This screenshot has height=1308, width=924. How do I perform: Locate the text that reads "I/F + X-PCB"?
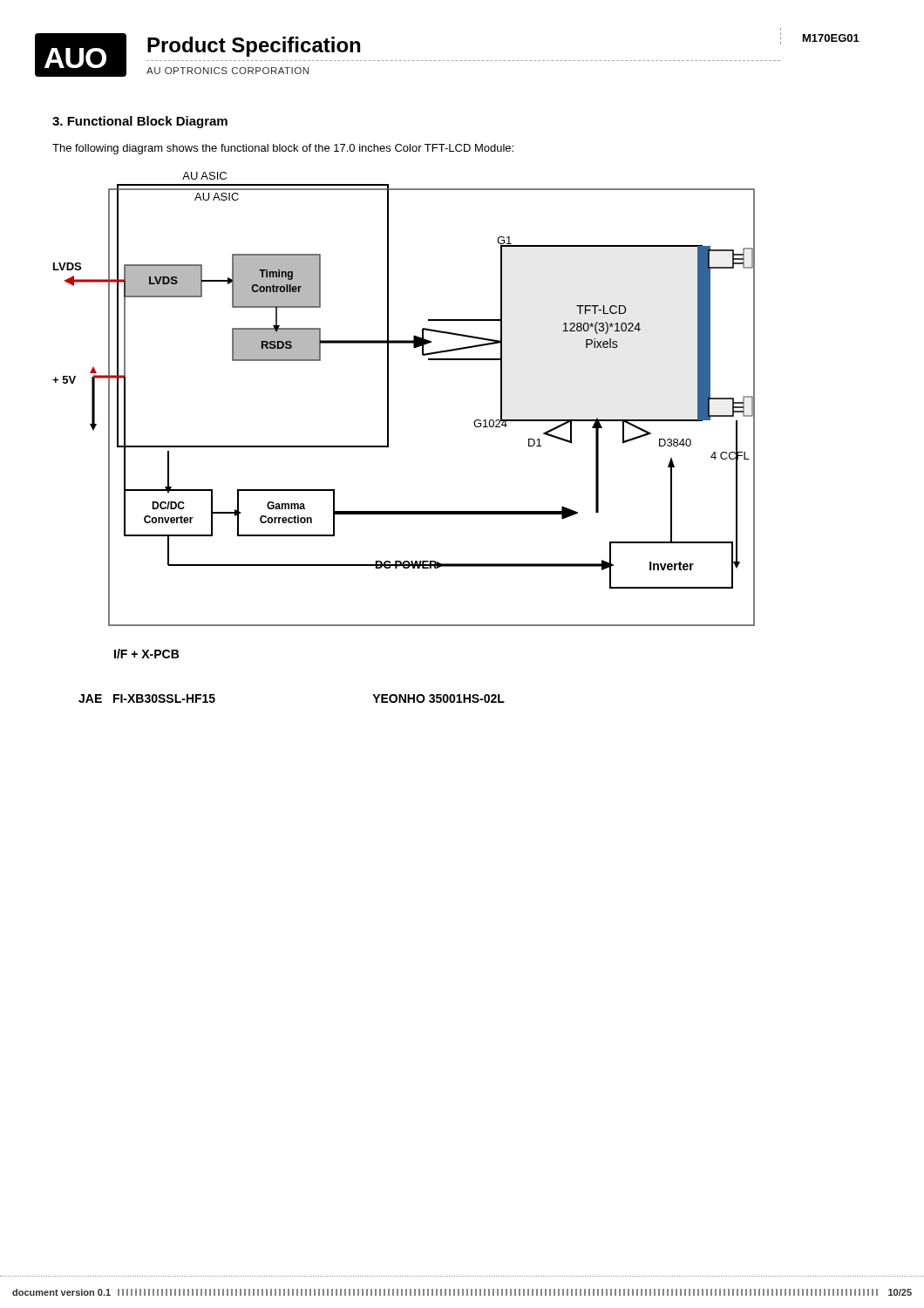tap(146, 654)
